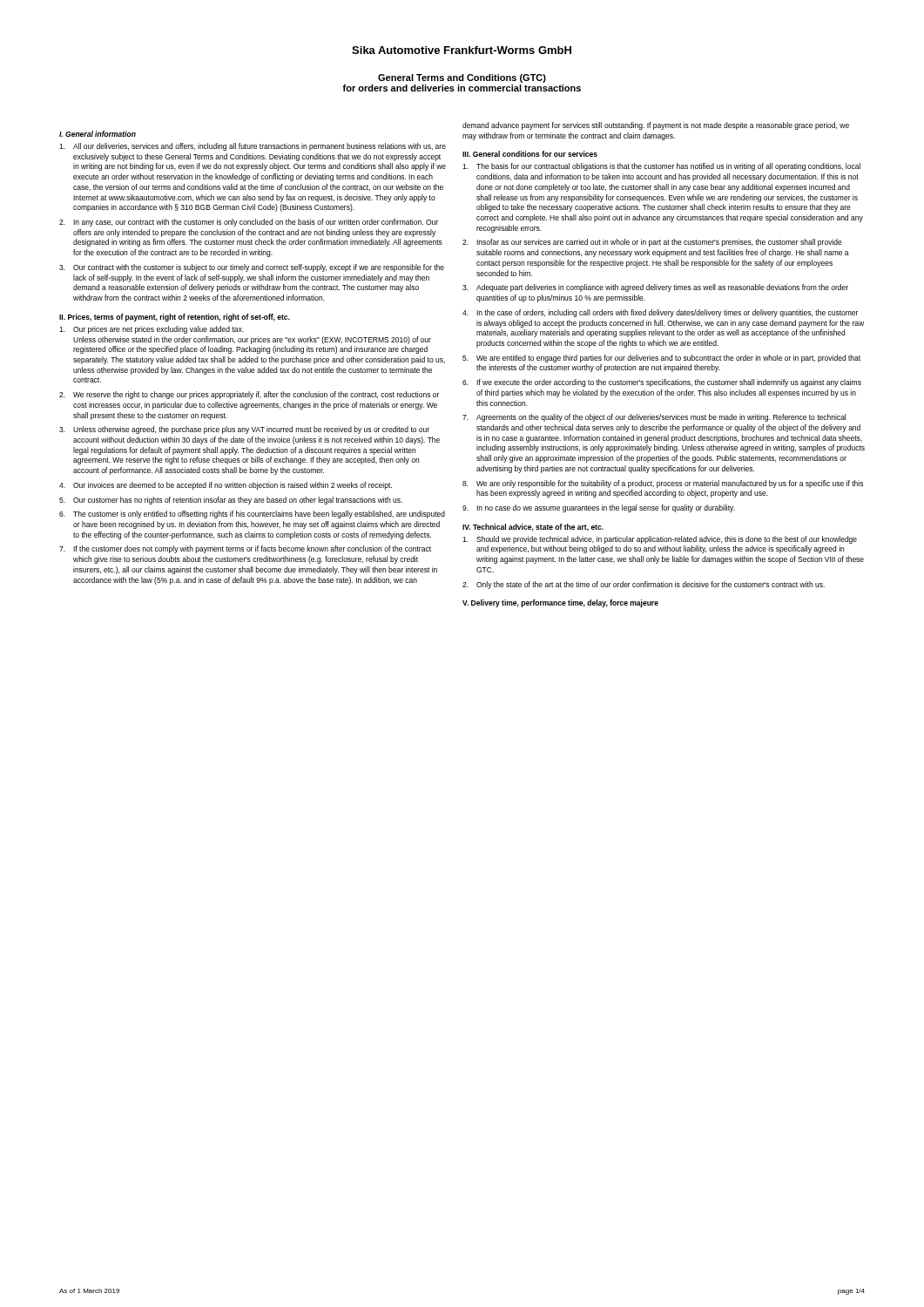Find the list item that says "6. If we execute"
Viewport: 924px width, 1307px height.
click(x=664, y=394)
